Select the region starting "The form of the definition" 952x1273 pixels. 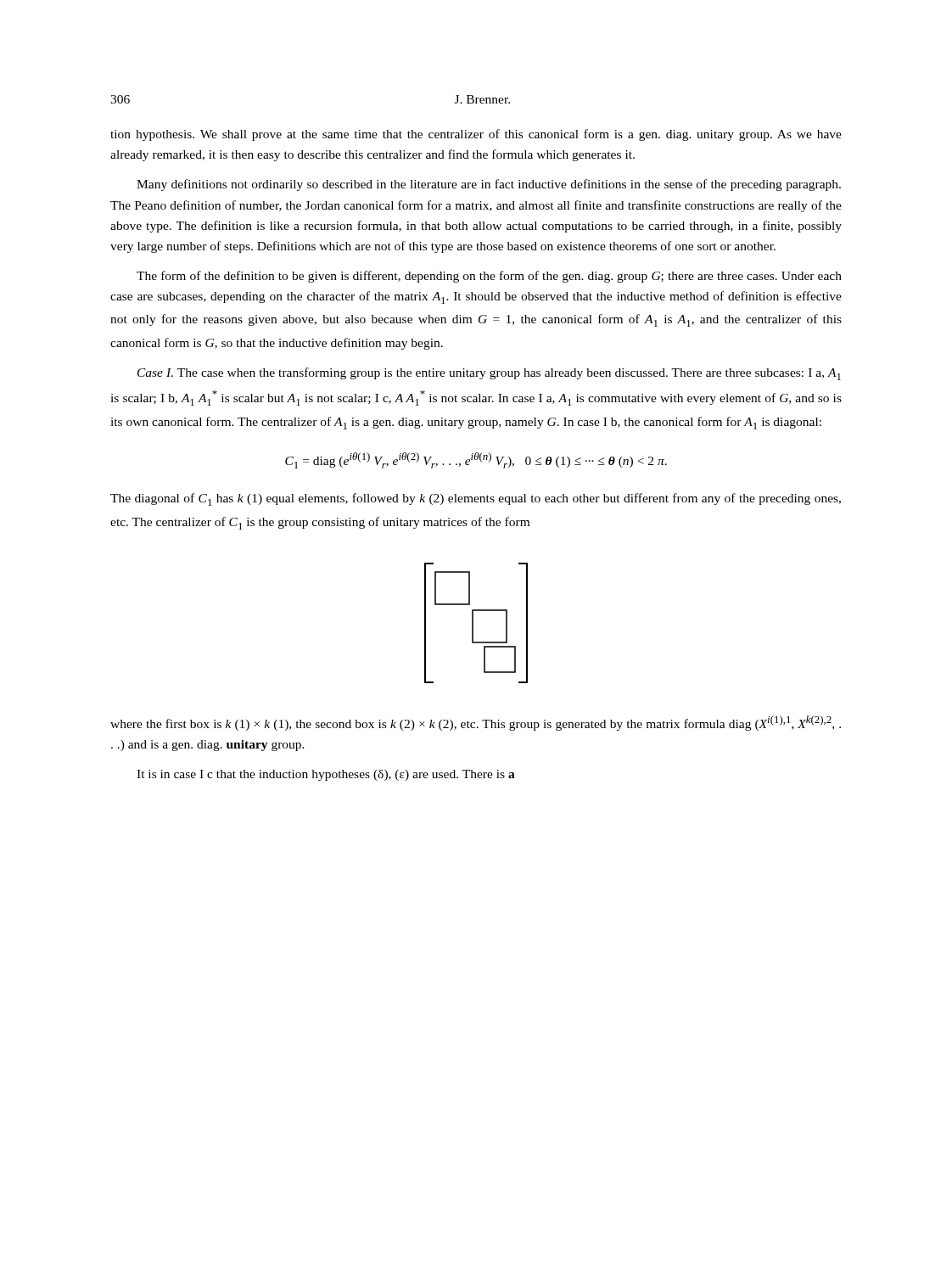tap(476, 309)
